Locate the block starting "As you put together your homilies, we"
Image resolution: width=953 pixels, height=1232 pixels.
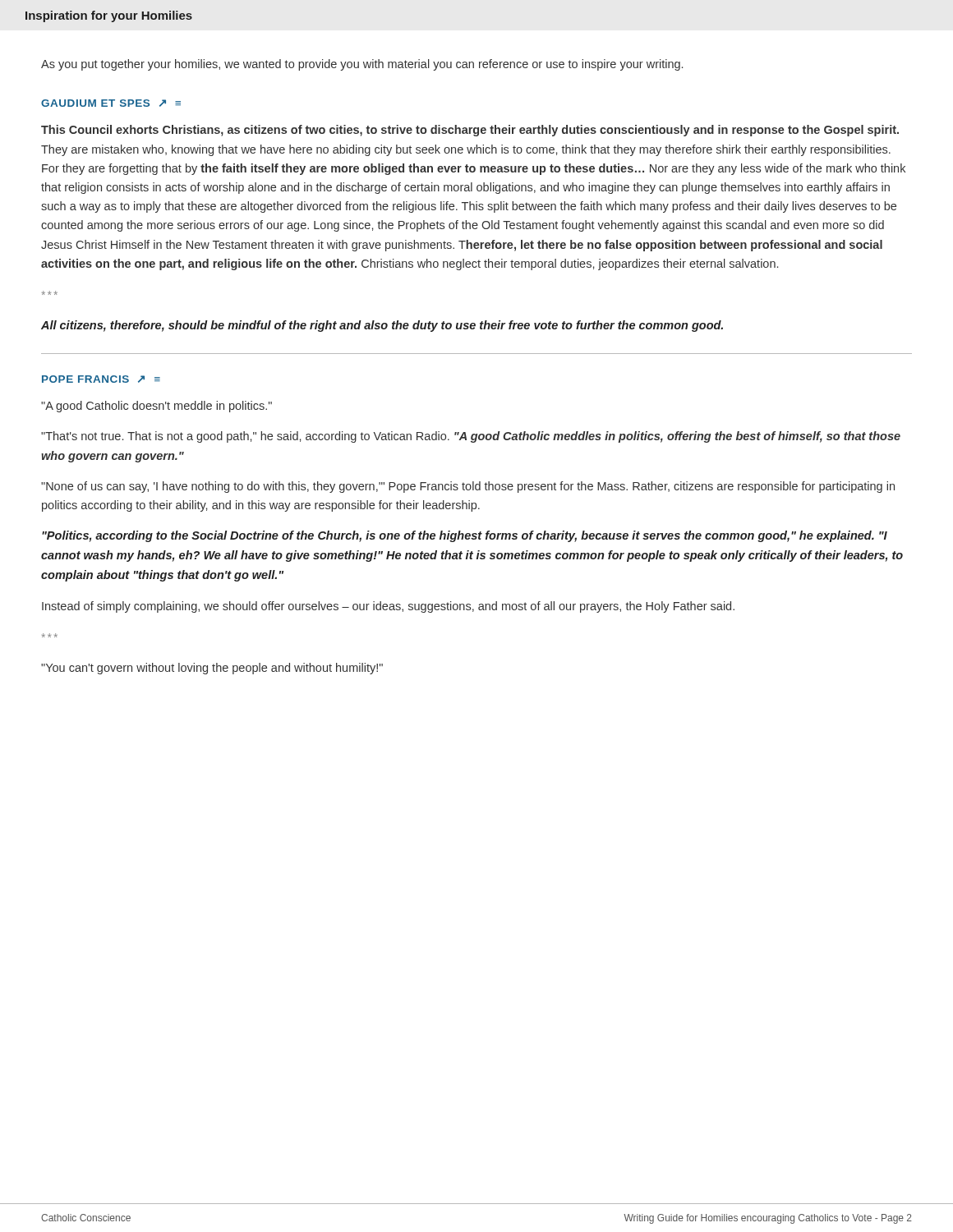click(x=363, y=64)
